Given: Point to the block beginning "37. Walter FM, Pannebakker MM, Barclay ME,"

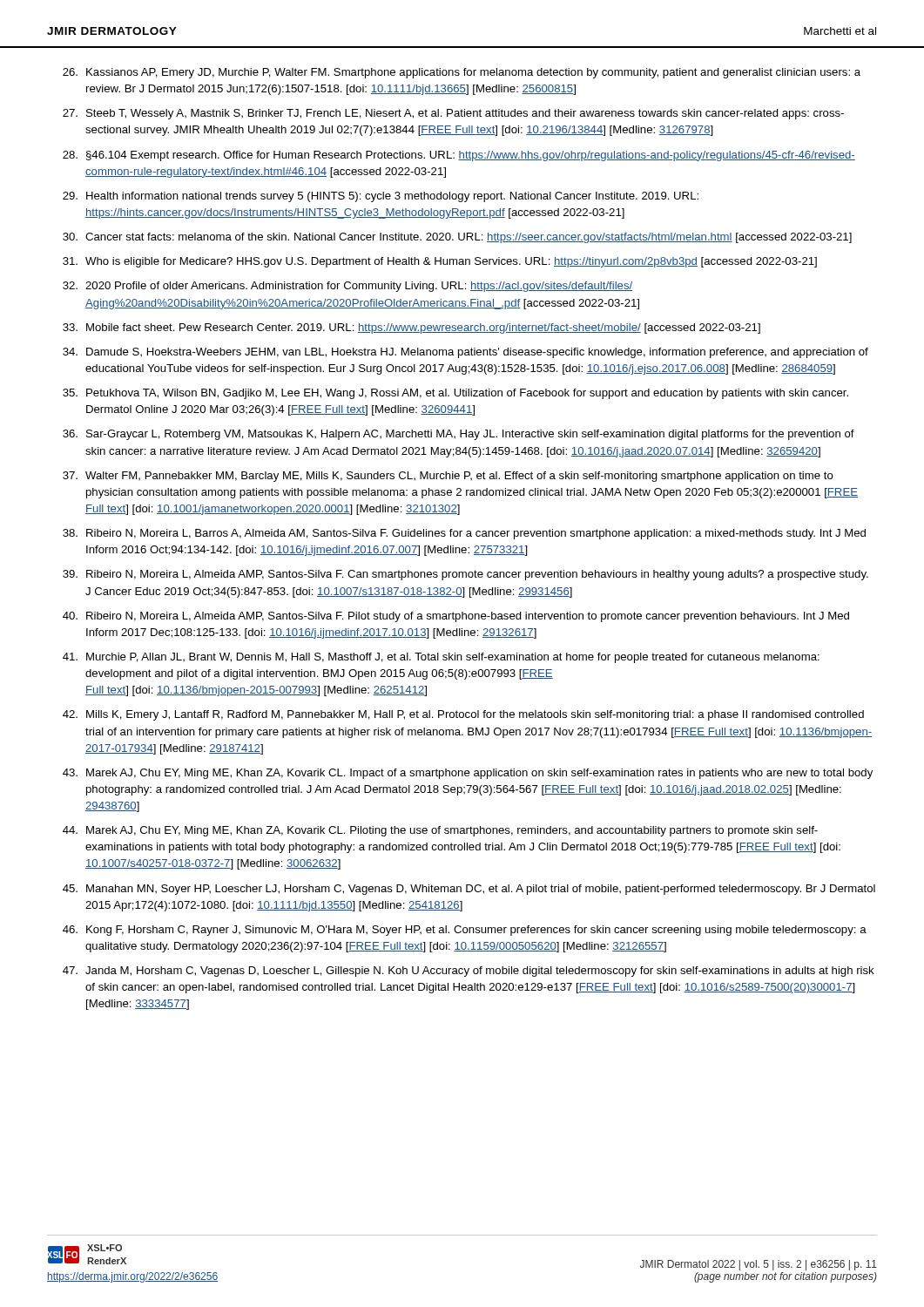Looking at the screenshot, I should (462, 492).
